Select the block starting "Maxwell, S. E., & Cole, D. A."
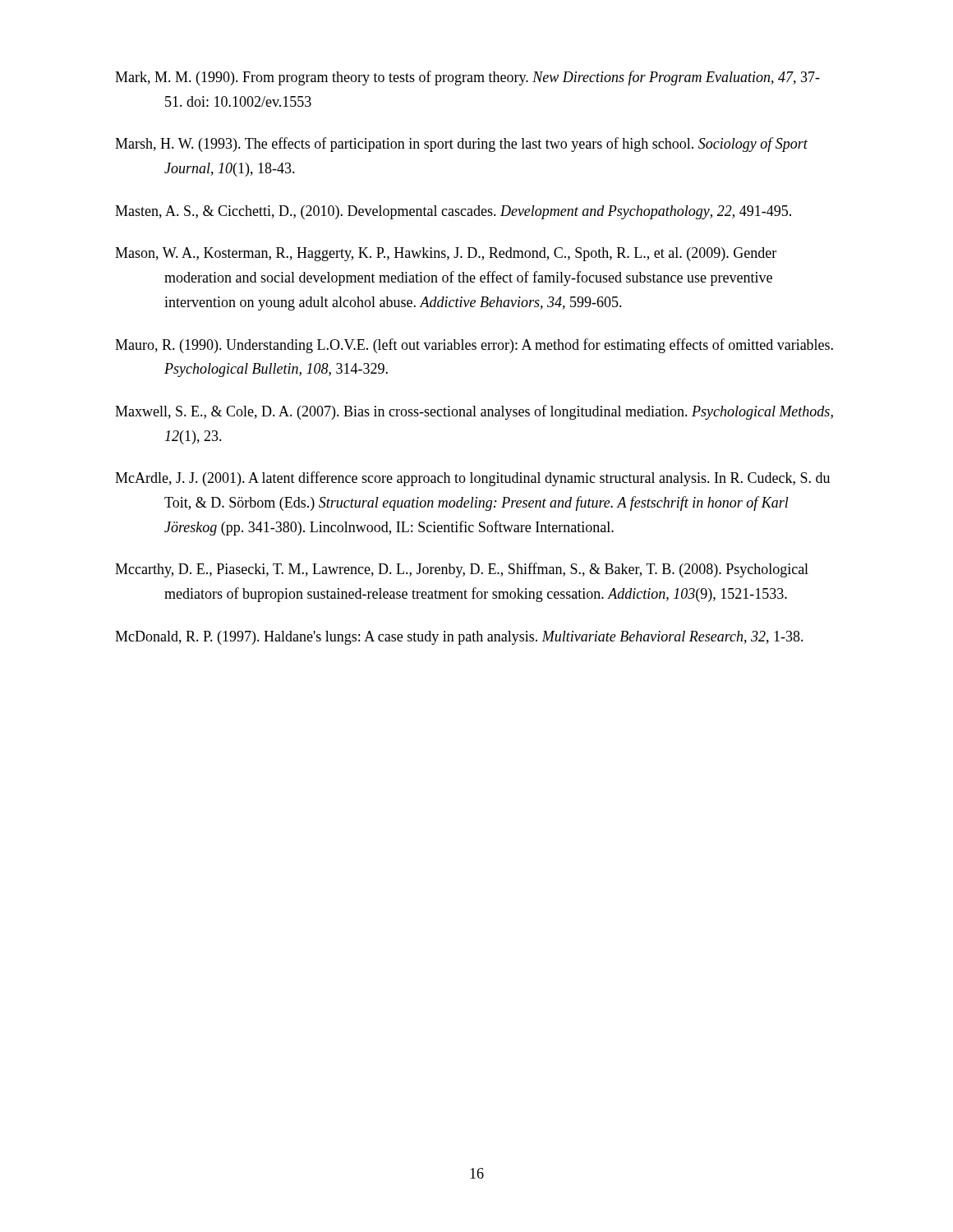The height and width of the screenshot is (1232, 953). point(474,424)
